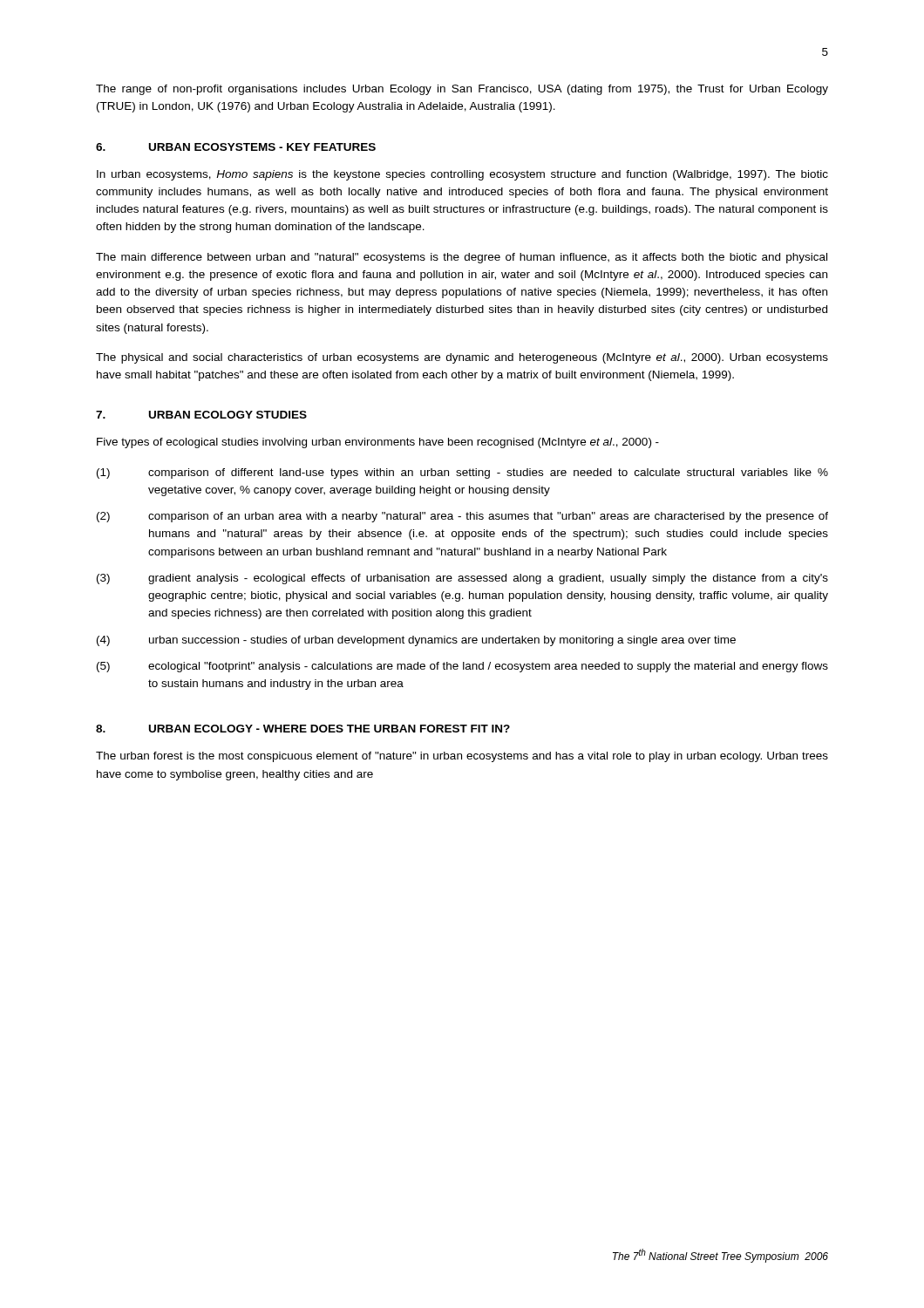Find "7. URBAN ECOLOGY STUDIES" on this page
Viewport: 924px width, 1308px height.
point(201,415)
